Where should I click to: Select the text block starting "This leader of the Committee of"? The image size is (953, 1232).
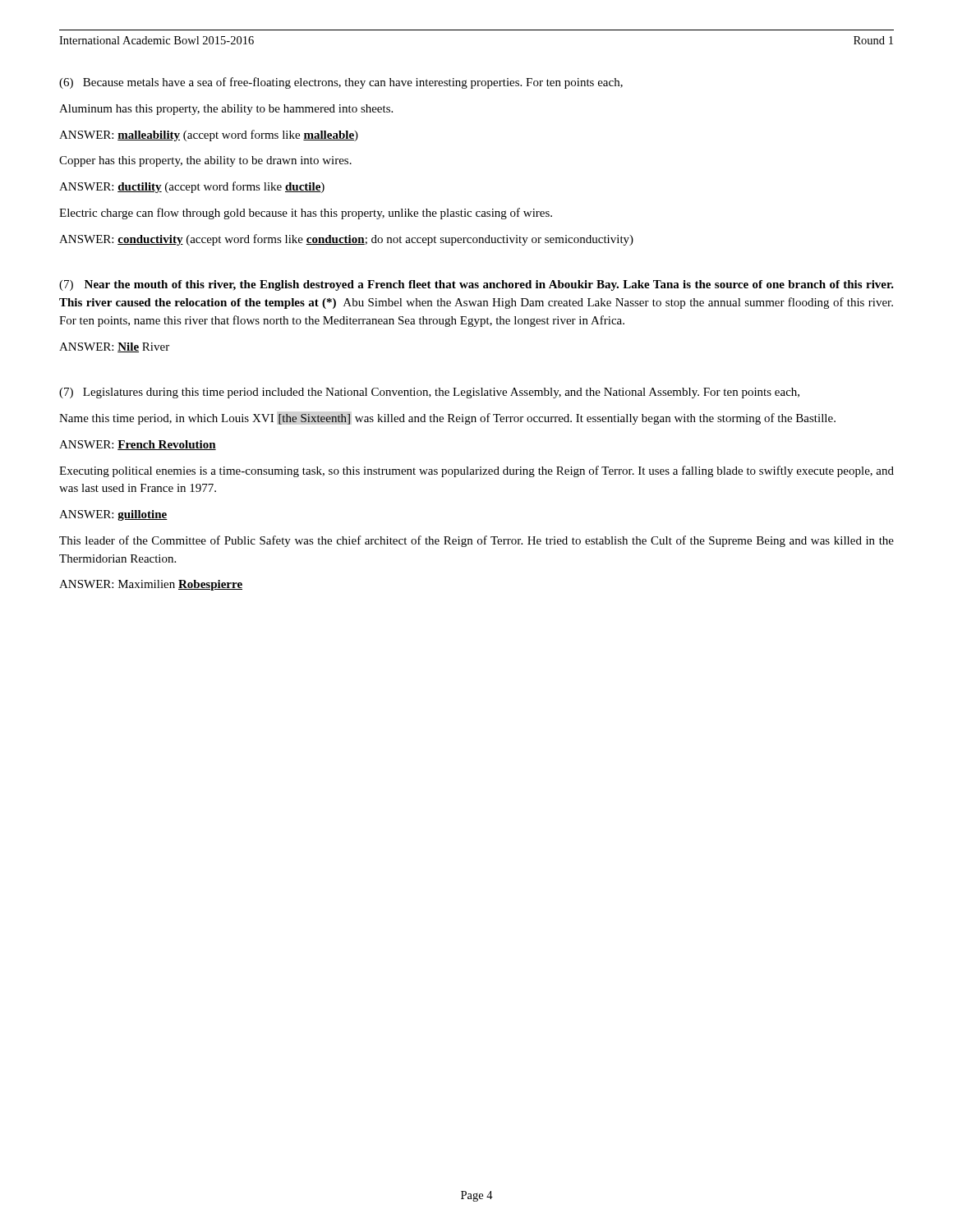pos(476,549)
